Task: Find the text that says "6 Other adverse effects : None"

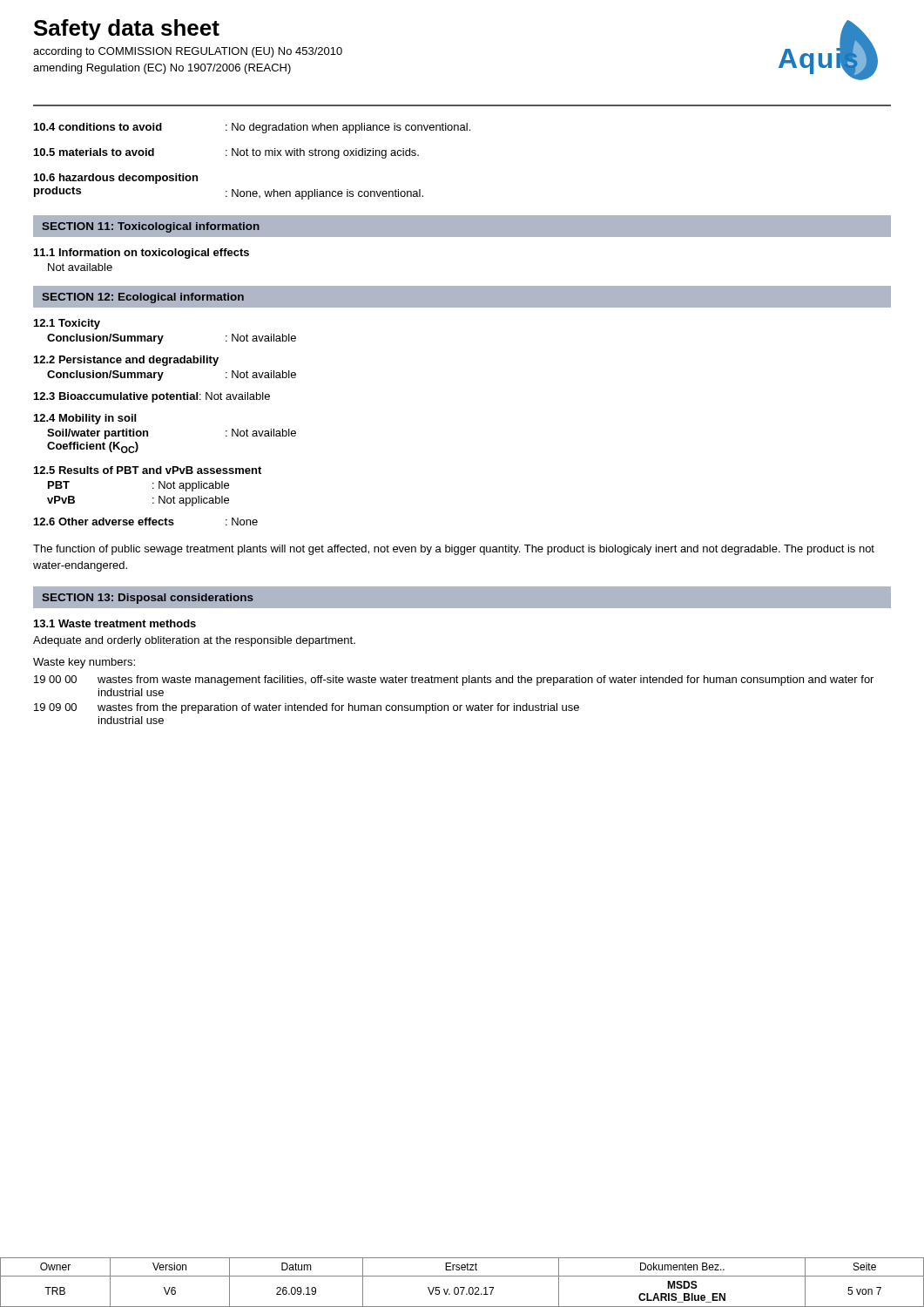Action: pyautogui.click(x=146, y=521)
